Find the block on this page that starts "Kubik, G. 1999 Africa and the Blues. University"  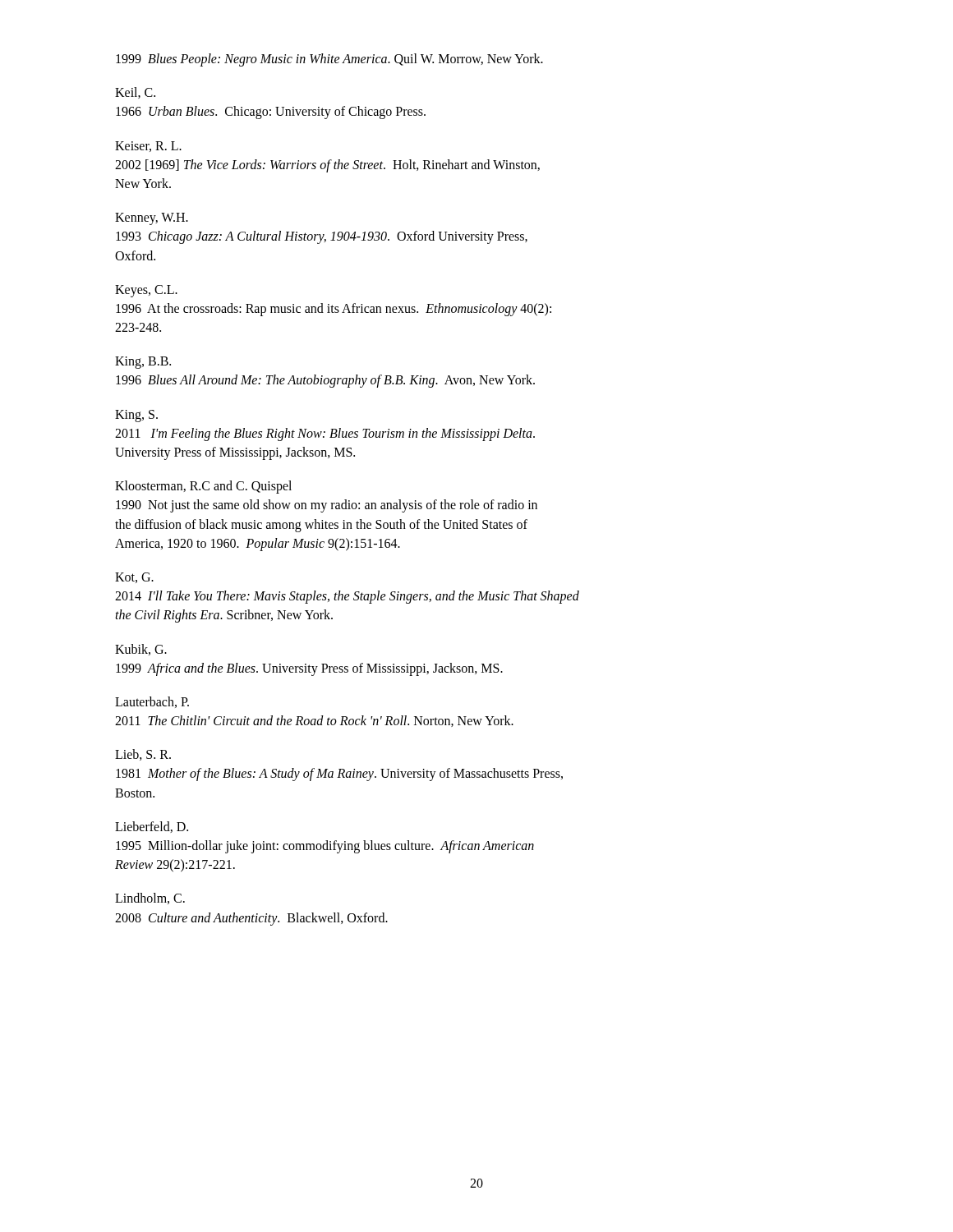pos(476,657)
